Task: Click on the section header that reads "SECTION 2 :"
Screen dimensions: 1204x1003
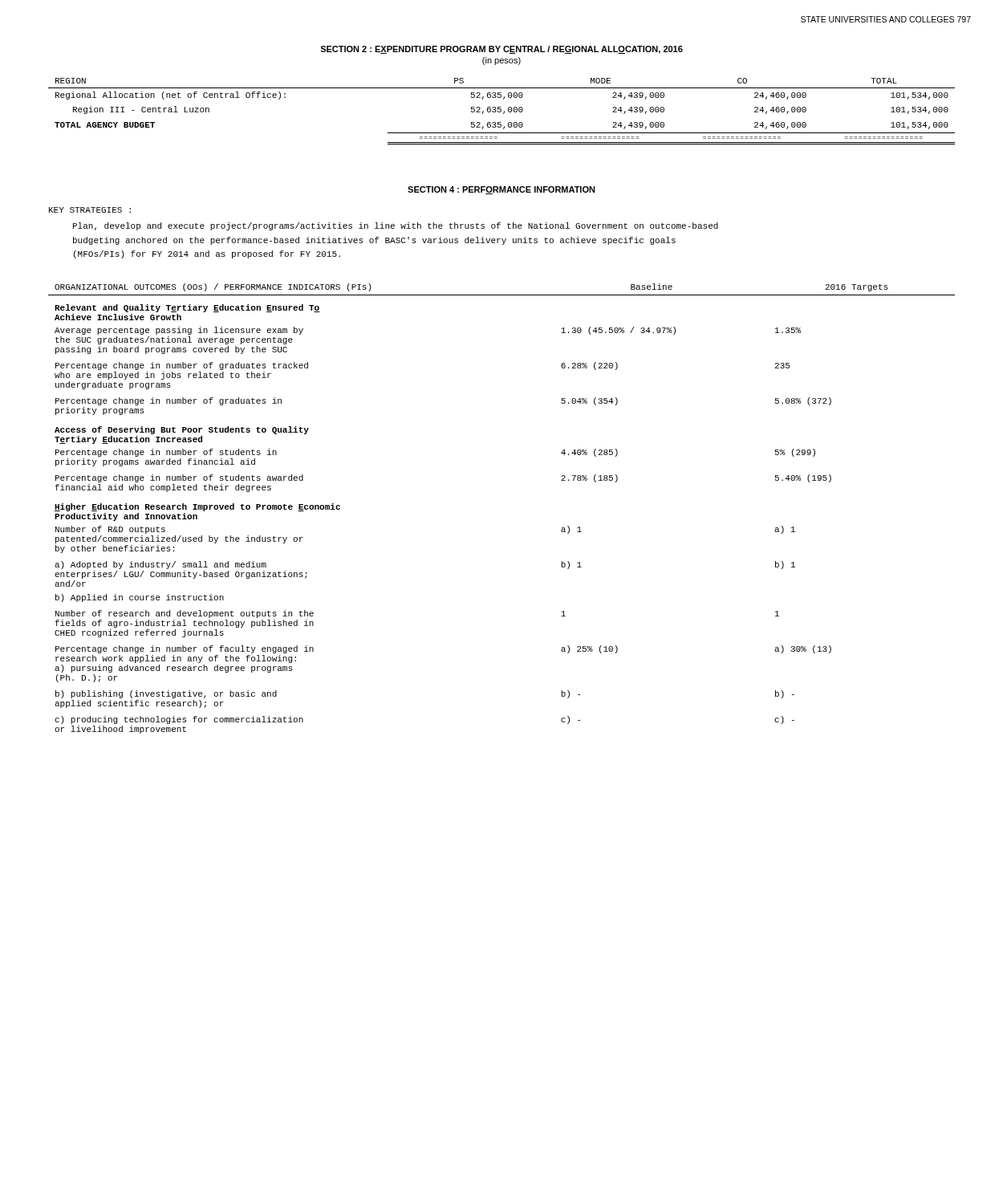Action: (x=501, y=49)
